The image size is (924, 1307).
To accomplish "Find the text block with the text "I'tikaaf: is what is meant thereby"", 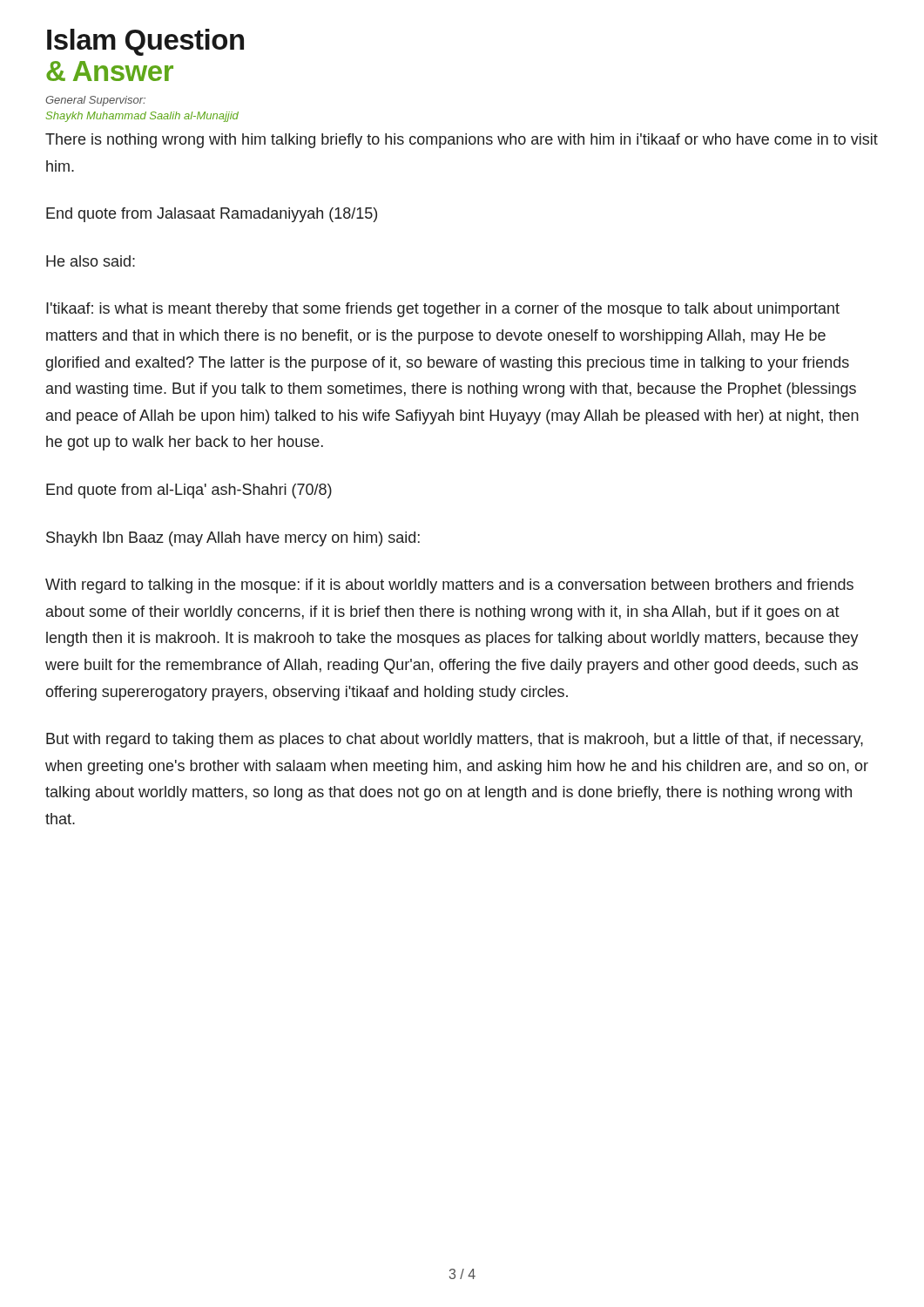I will tap(452, 375).
